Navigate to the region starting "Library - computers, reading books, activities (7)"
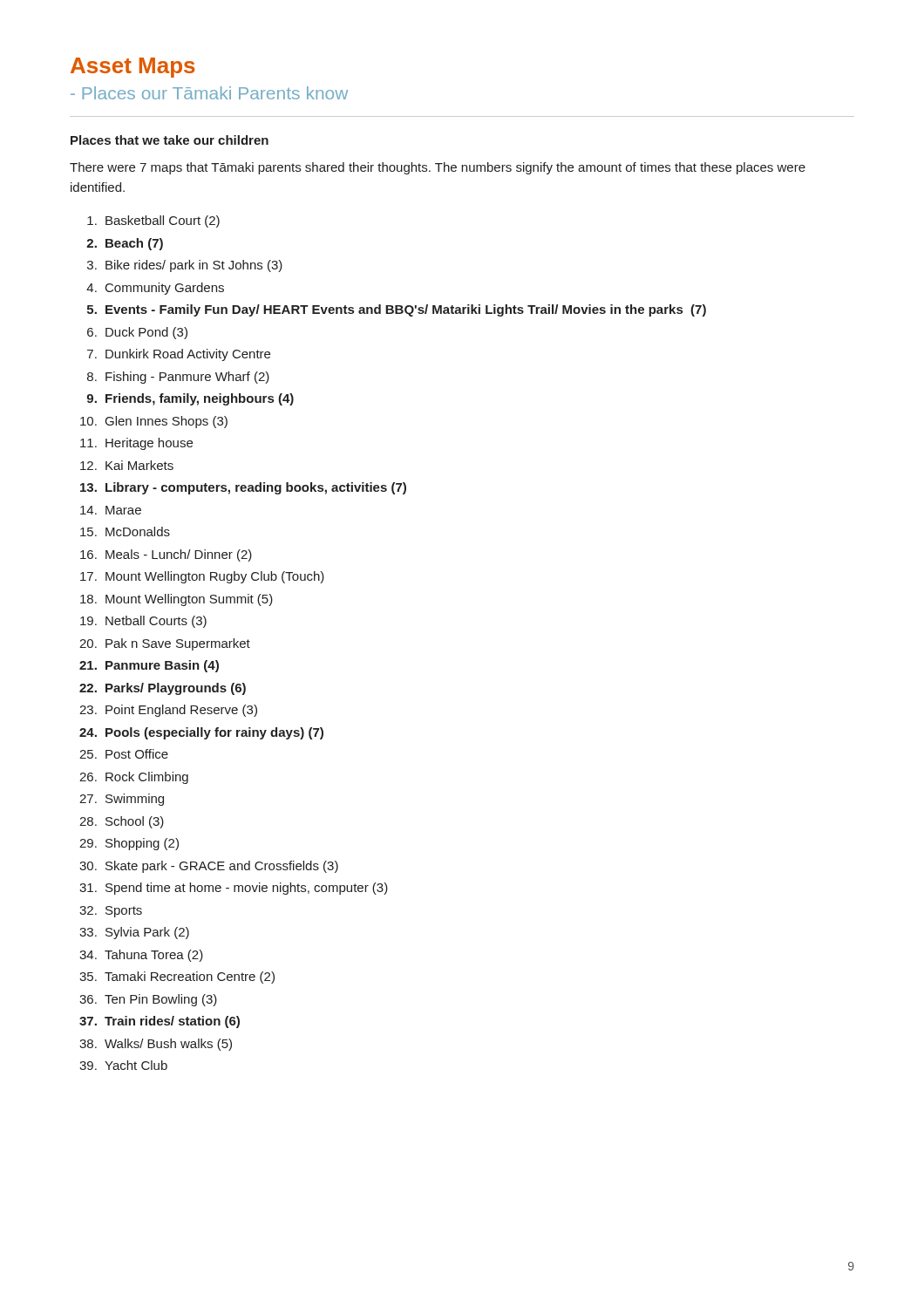This screenshot has width=924, height=1308. pos(256,488)
